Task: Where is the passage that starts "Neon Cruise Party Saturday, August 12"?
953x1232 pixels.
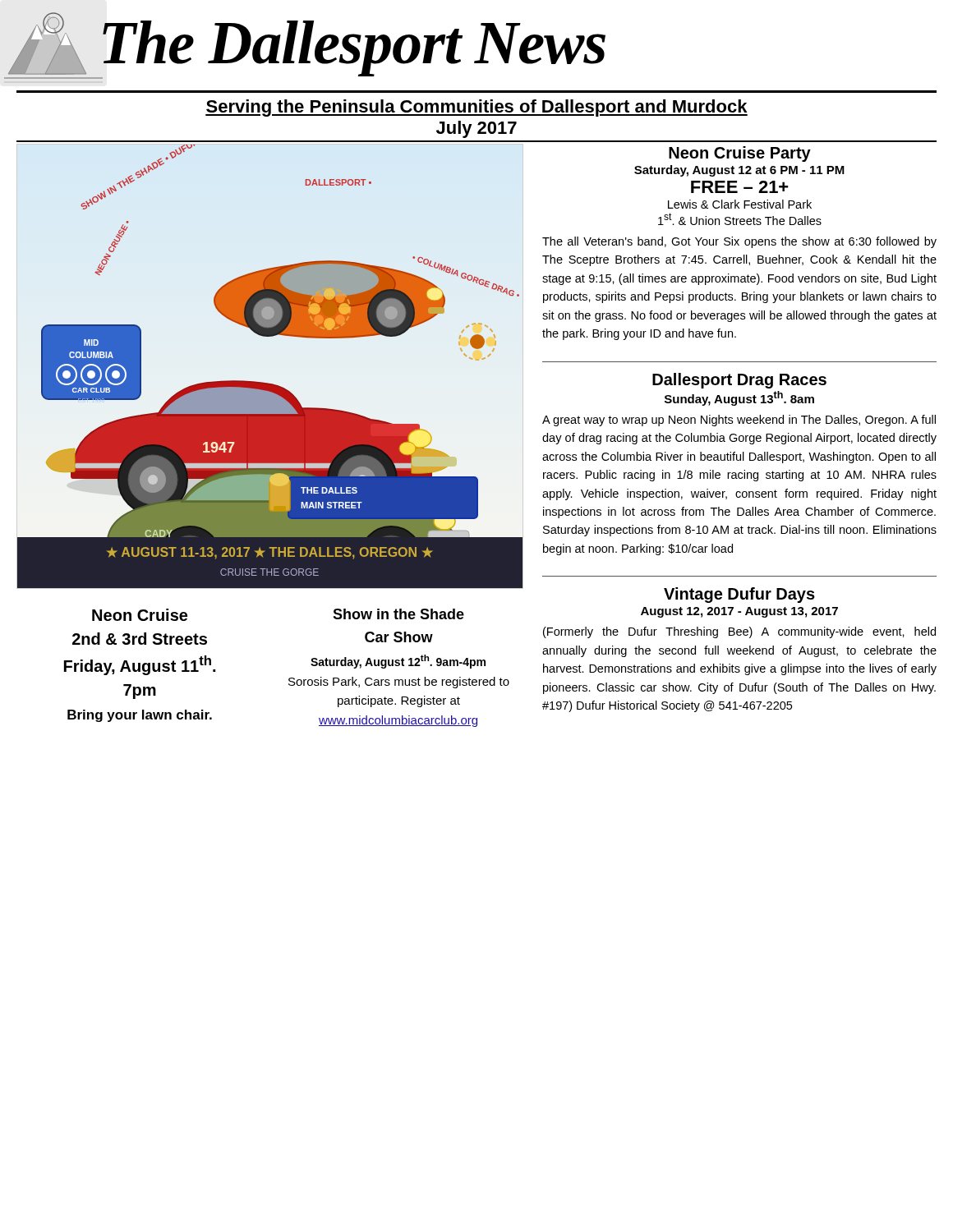Action: (x=739, y=243)
